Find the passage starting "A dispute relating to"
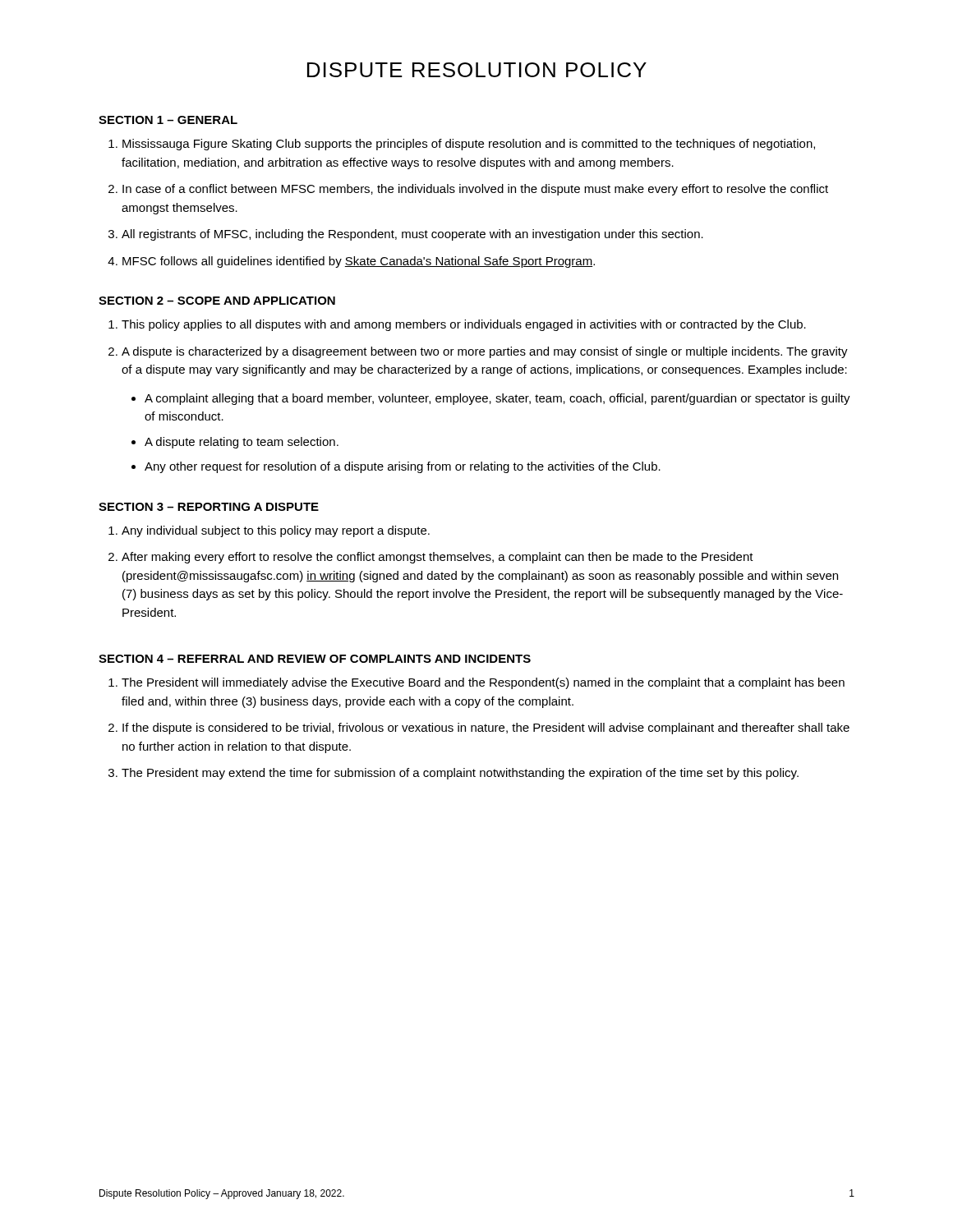Image resolution: width=953 pixels, height=1232 pixels. (242, 441)
